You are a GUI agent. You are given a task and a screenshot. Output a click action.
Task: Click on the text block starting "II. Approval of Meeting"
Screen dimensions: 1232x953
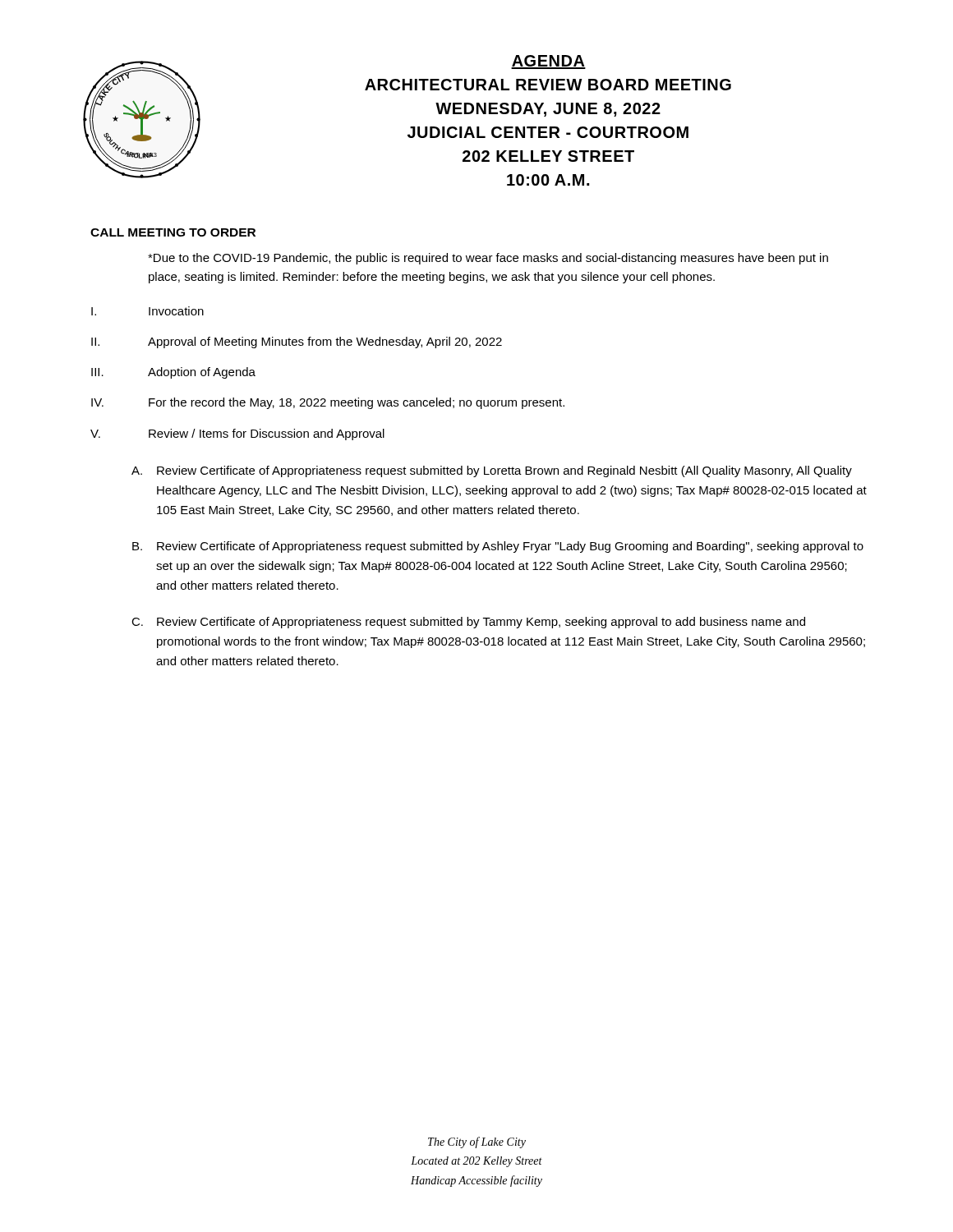point(476,341)
